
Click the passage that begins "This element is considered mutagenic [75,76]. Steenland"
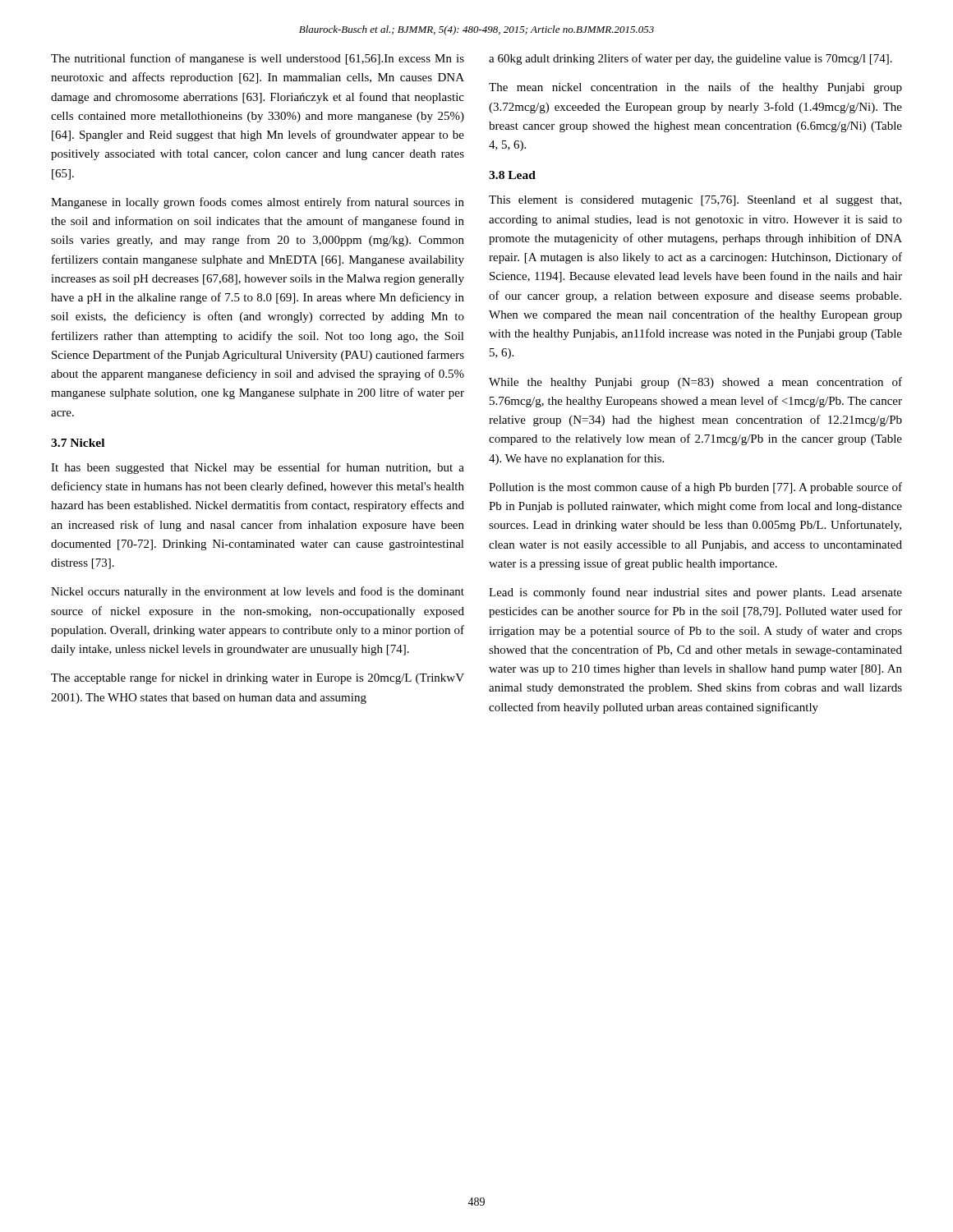[695, 277]
